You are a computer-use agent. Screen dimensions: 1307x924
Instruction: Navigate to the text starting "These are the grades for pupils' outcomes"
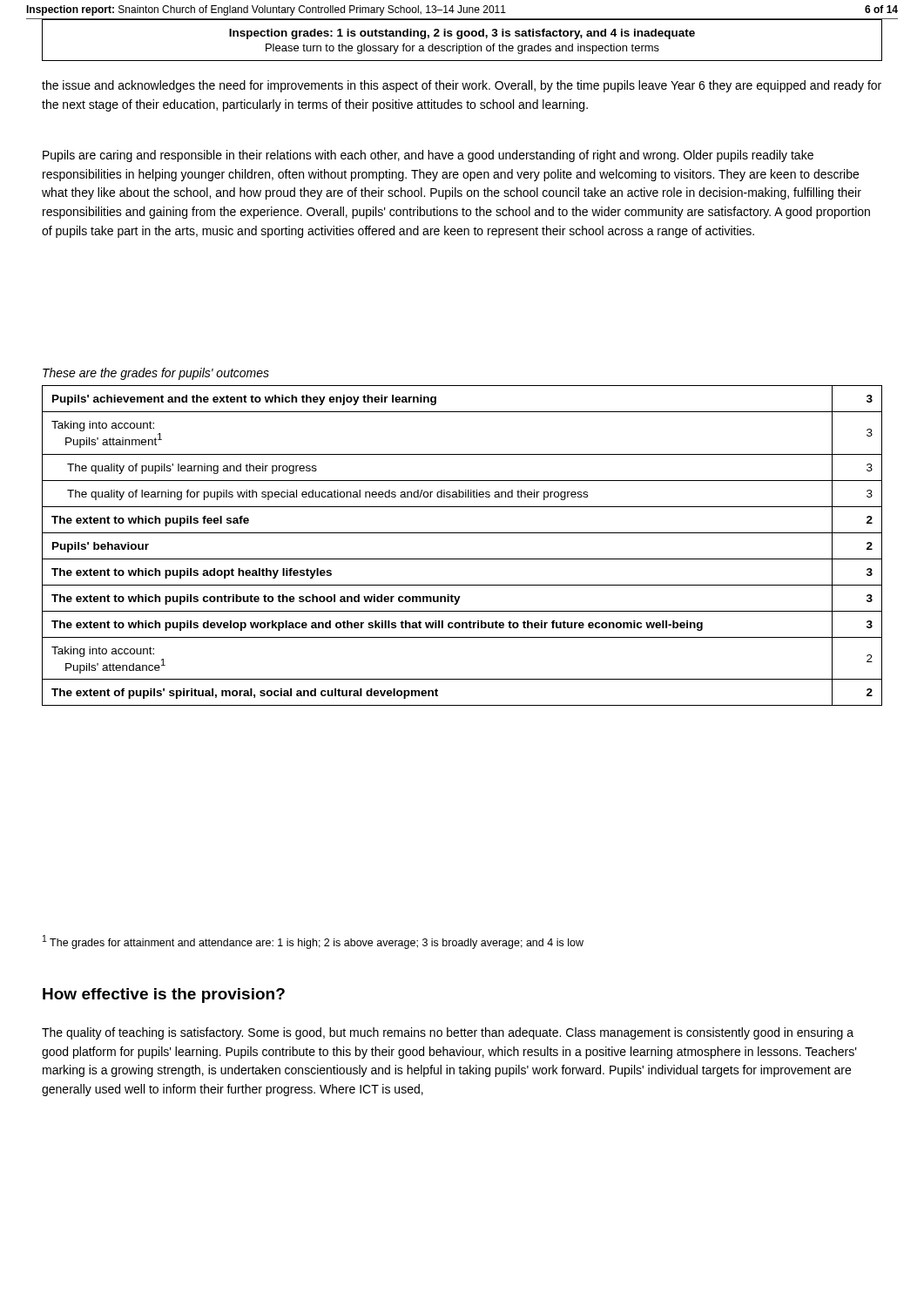click(155, 373)
